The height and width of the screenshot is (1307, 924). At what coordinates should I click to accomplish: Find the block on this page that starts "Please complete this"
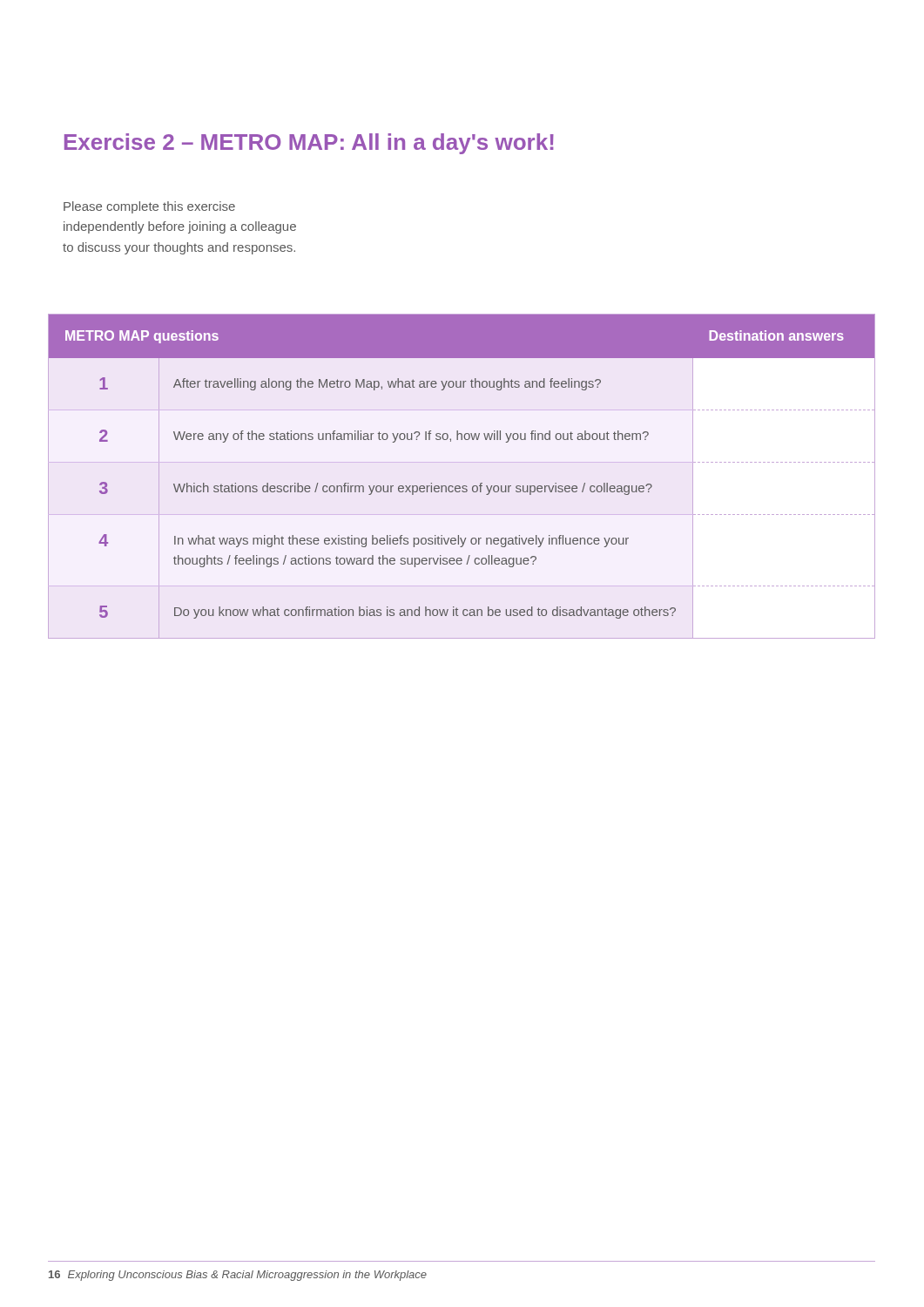coord(180,226)
